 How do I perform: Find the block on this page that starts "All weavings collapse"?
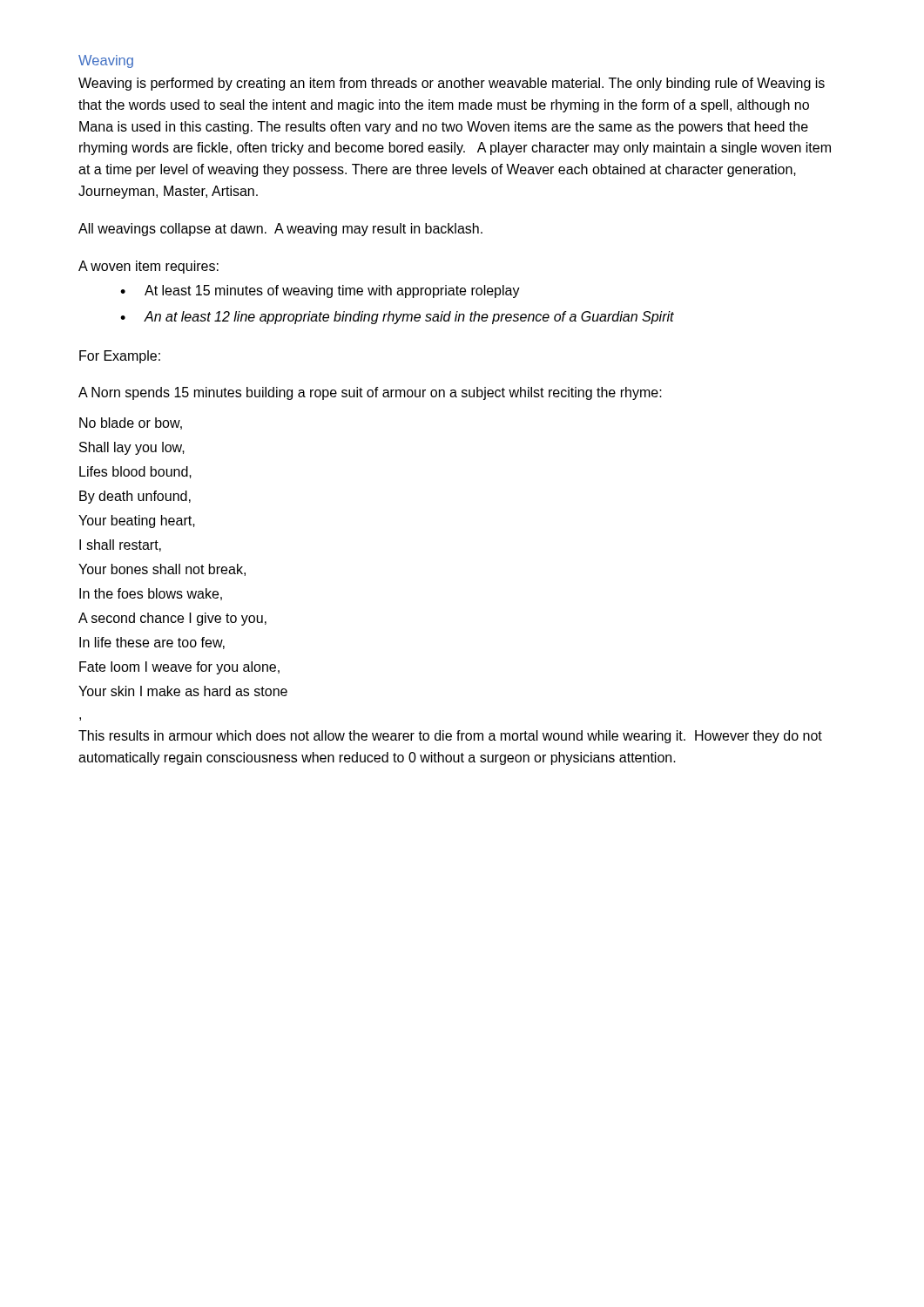coord(281,229)
